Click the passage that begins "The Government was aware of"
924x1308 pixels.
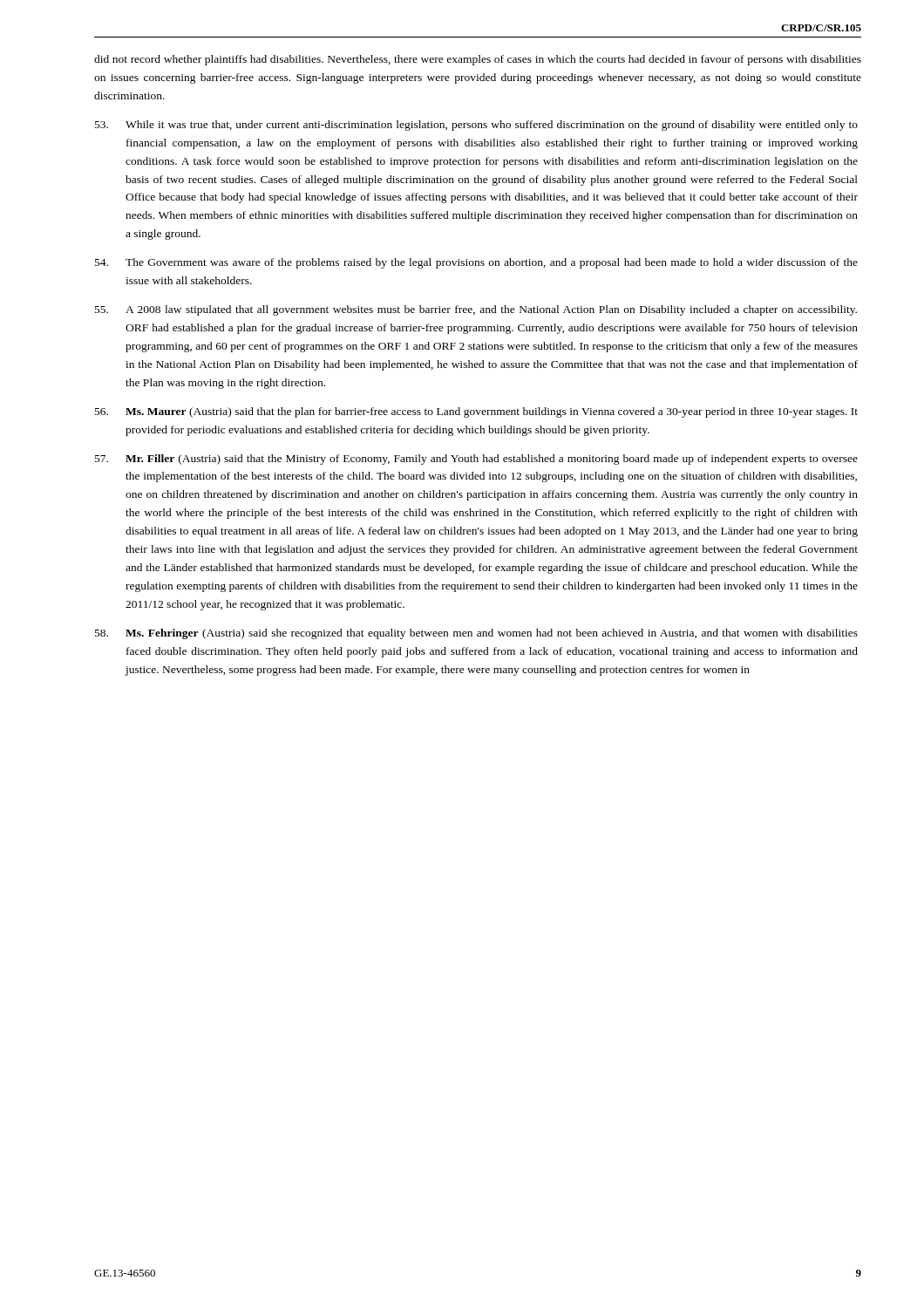(x=476, y=272)
